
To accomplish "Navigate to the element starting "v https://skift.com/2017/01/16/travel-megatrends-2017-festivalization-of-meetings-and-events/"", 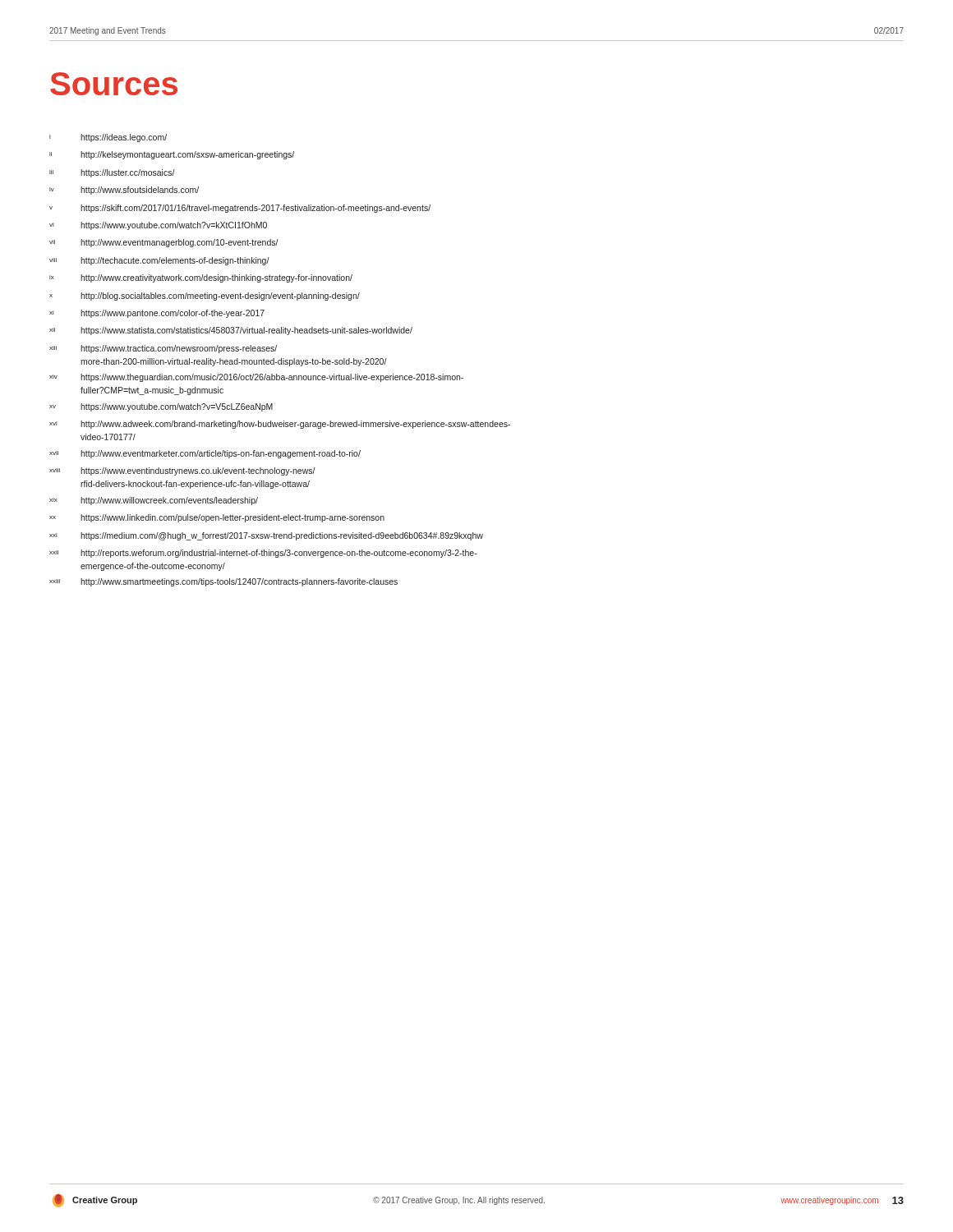I will click(240, 209).
